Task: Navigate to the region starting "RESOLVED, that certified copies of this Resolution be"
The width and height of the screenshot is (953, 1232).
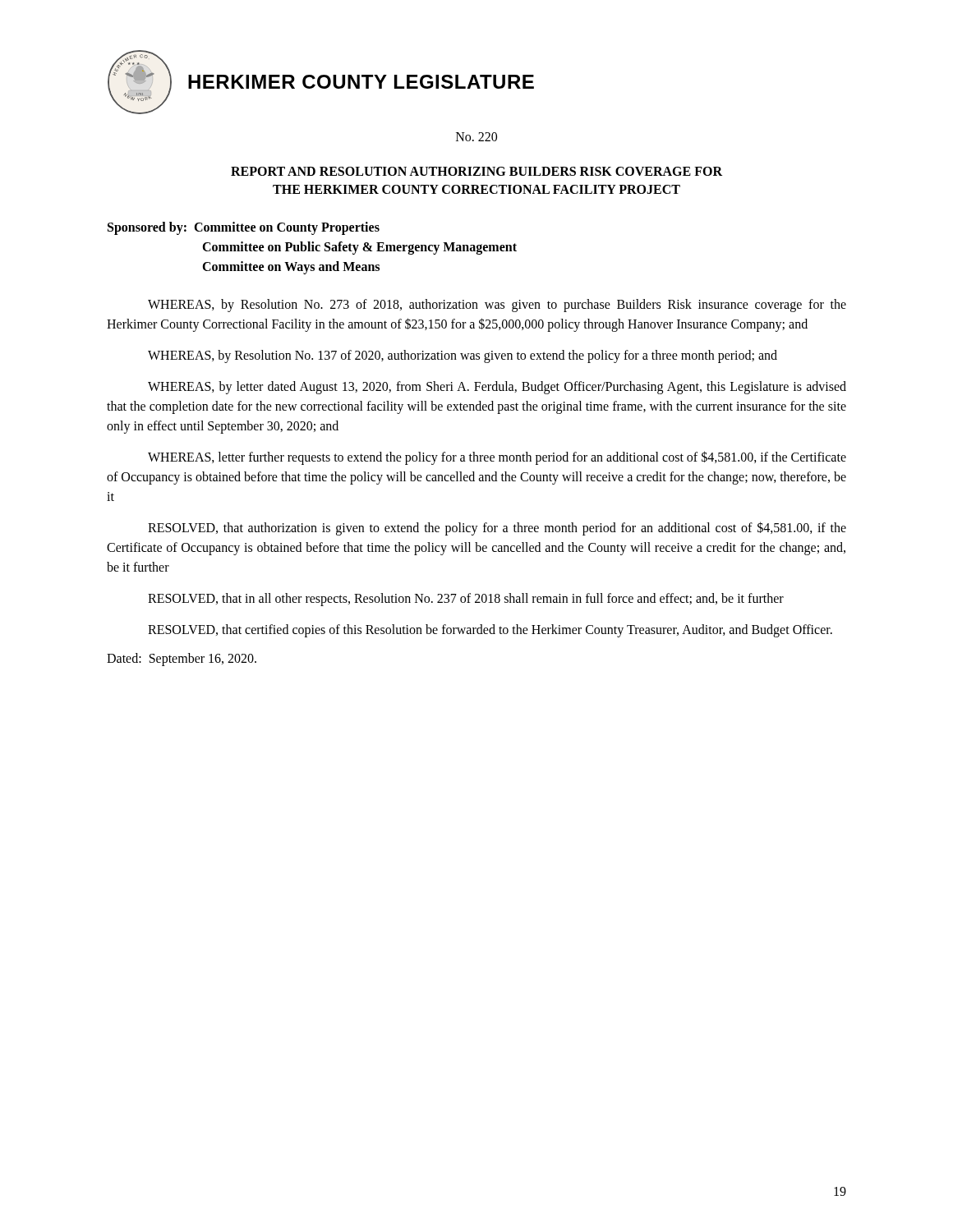Action: coord(490,629)
